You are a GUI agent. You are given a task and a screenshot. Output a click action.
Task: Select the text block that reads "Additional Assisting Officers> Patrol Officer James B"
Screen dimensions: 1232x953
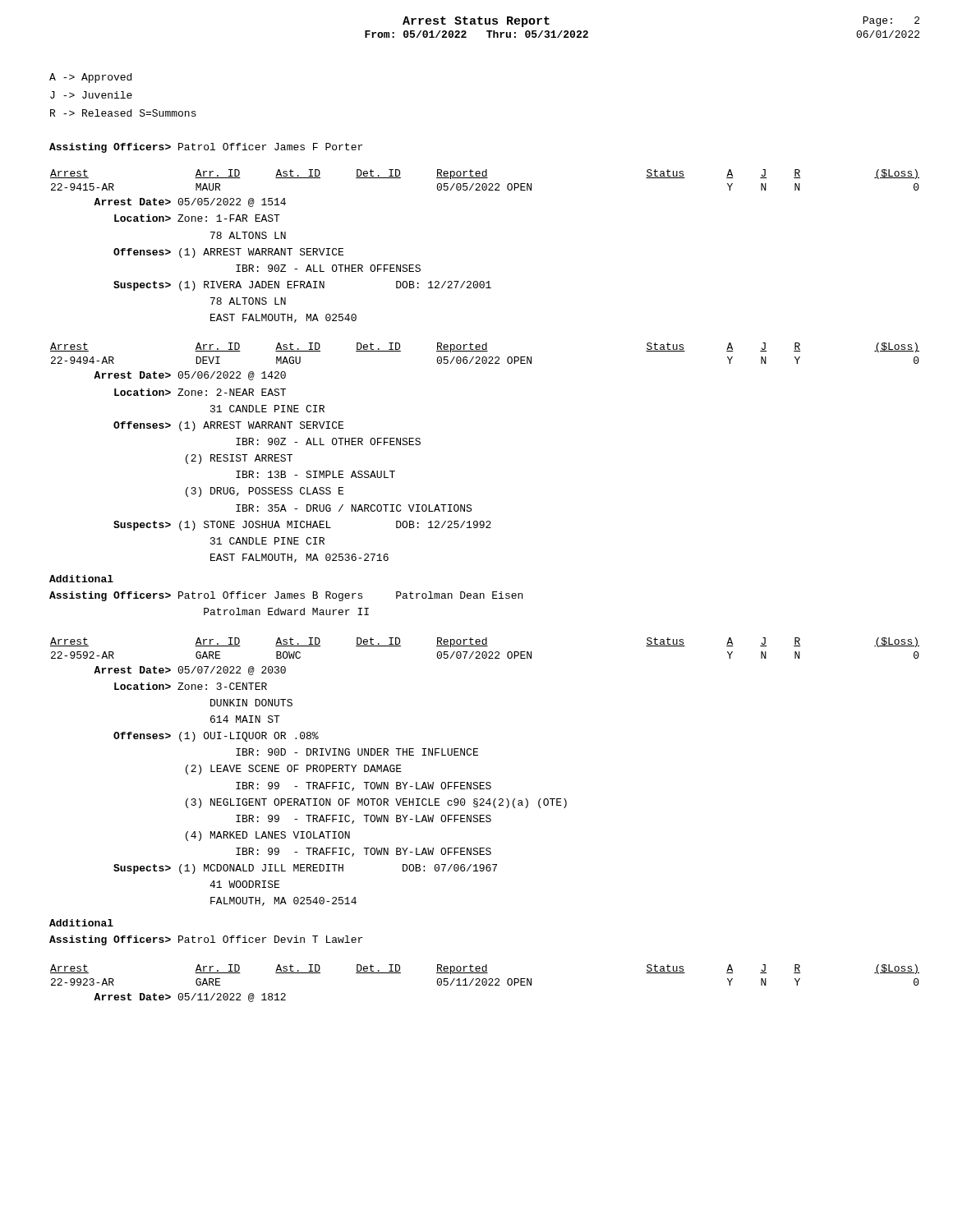pos(485,597)
